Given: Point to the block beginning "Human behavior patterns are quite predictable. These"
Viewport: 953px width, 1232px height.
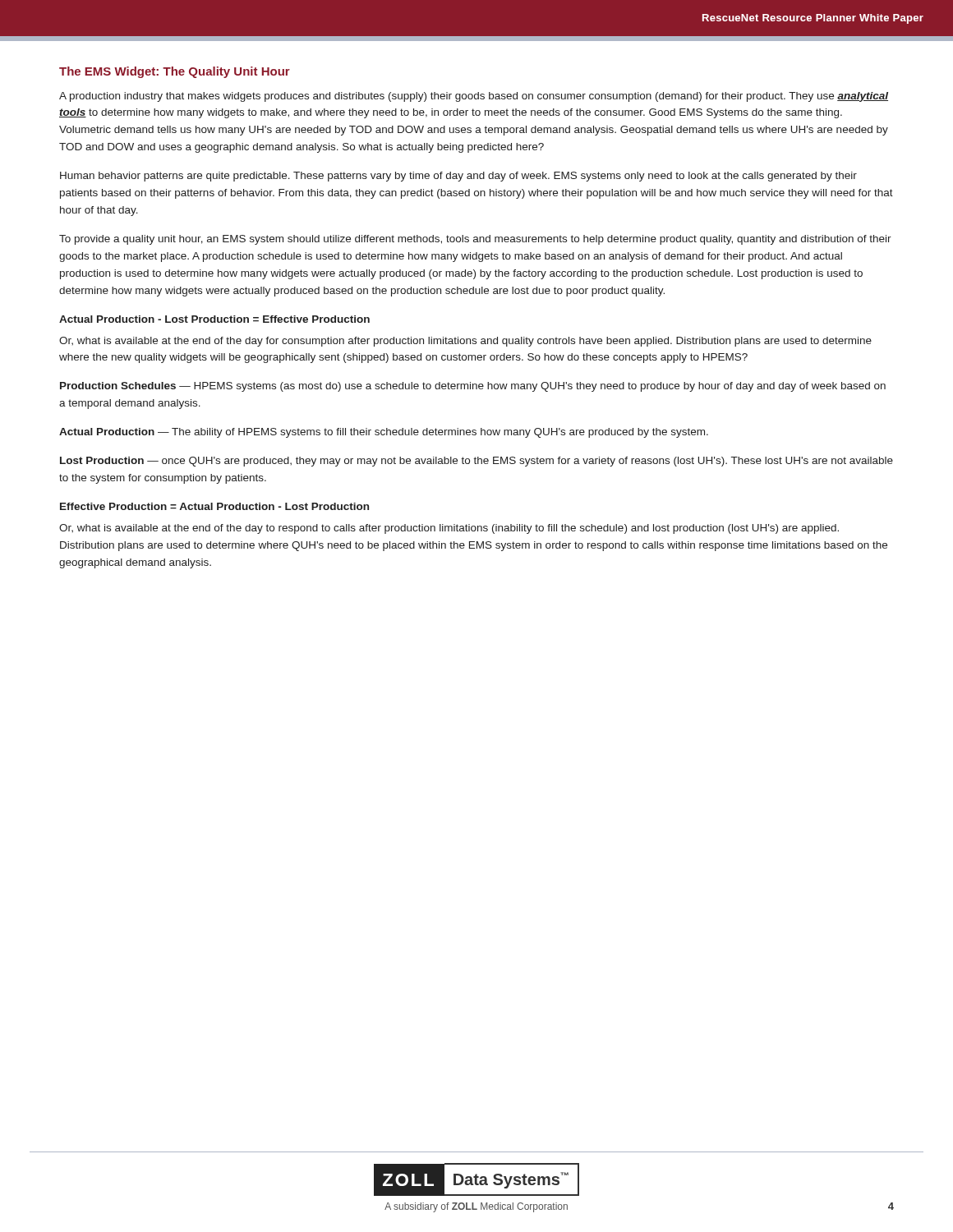Looking at the screenshot, I should click(x=476, y=193).
